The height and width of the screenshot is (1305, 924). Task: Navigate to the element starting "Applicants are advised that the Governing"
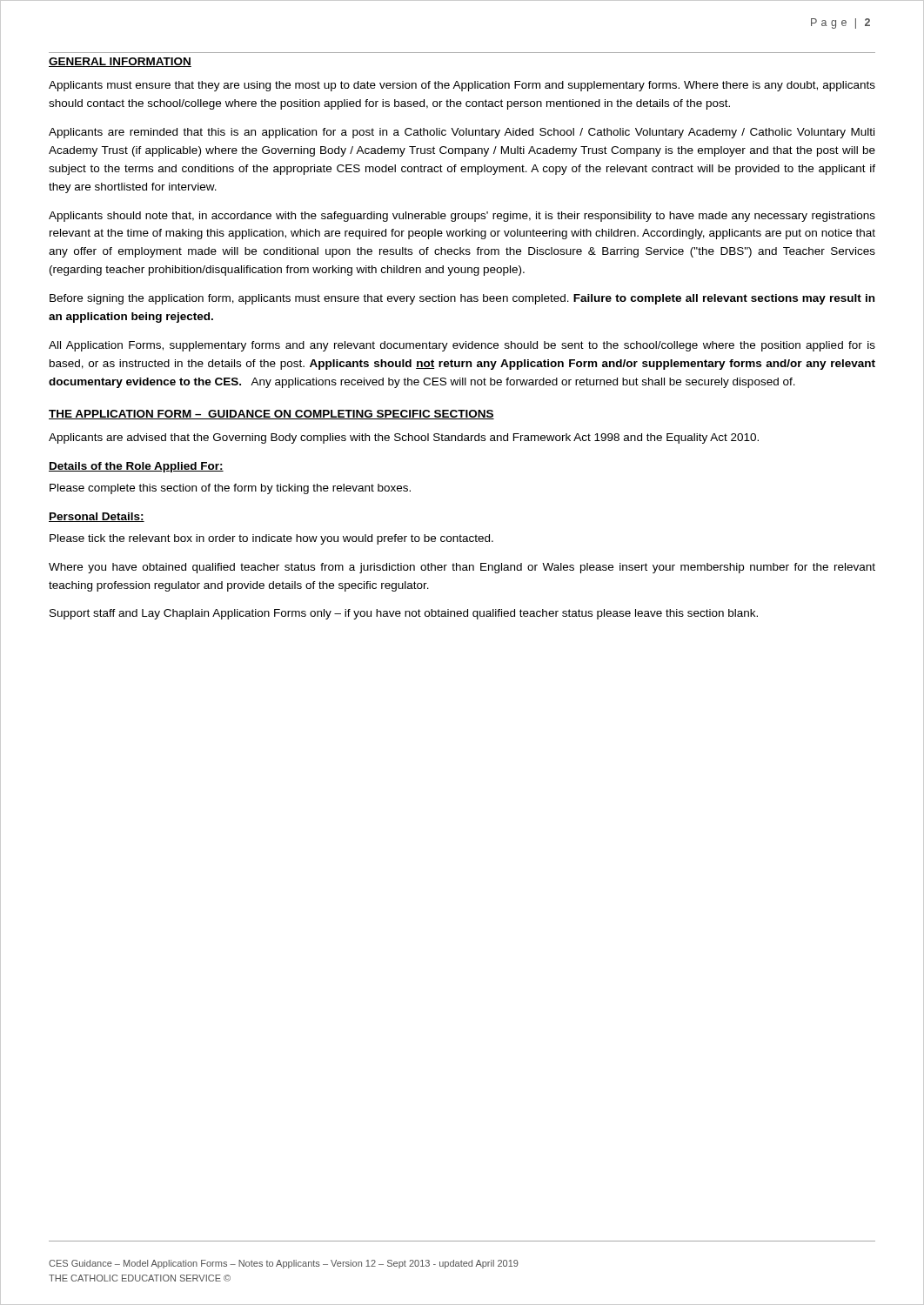462,438
